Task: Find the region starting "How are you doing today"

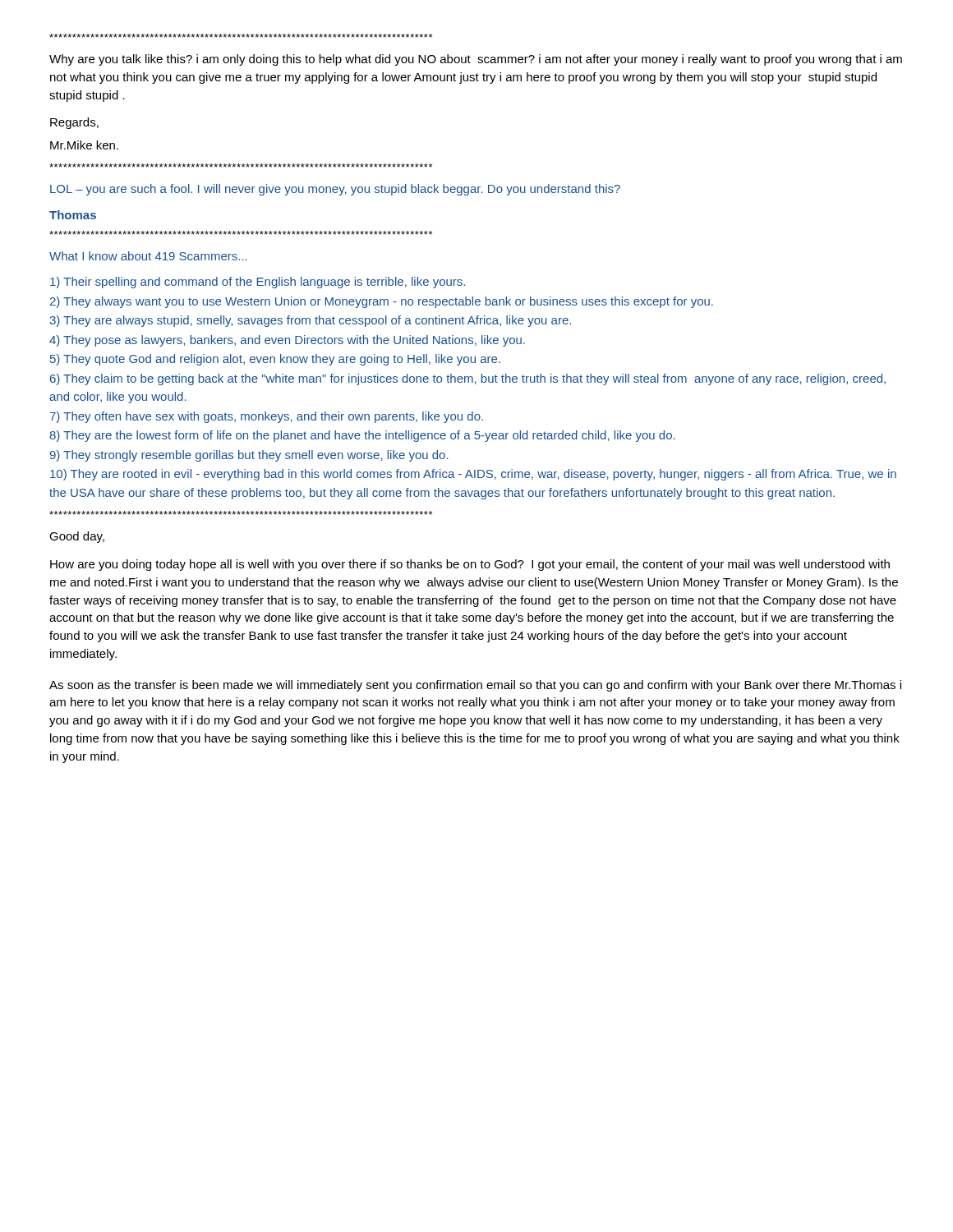Action: pyautogui.click(x=474, y=608)
